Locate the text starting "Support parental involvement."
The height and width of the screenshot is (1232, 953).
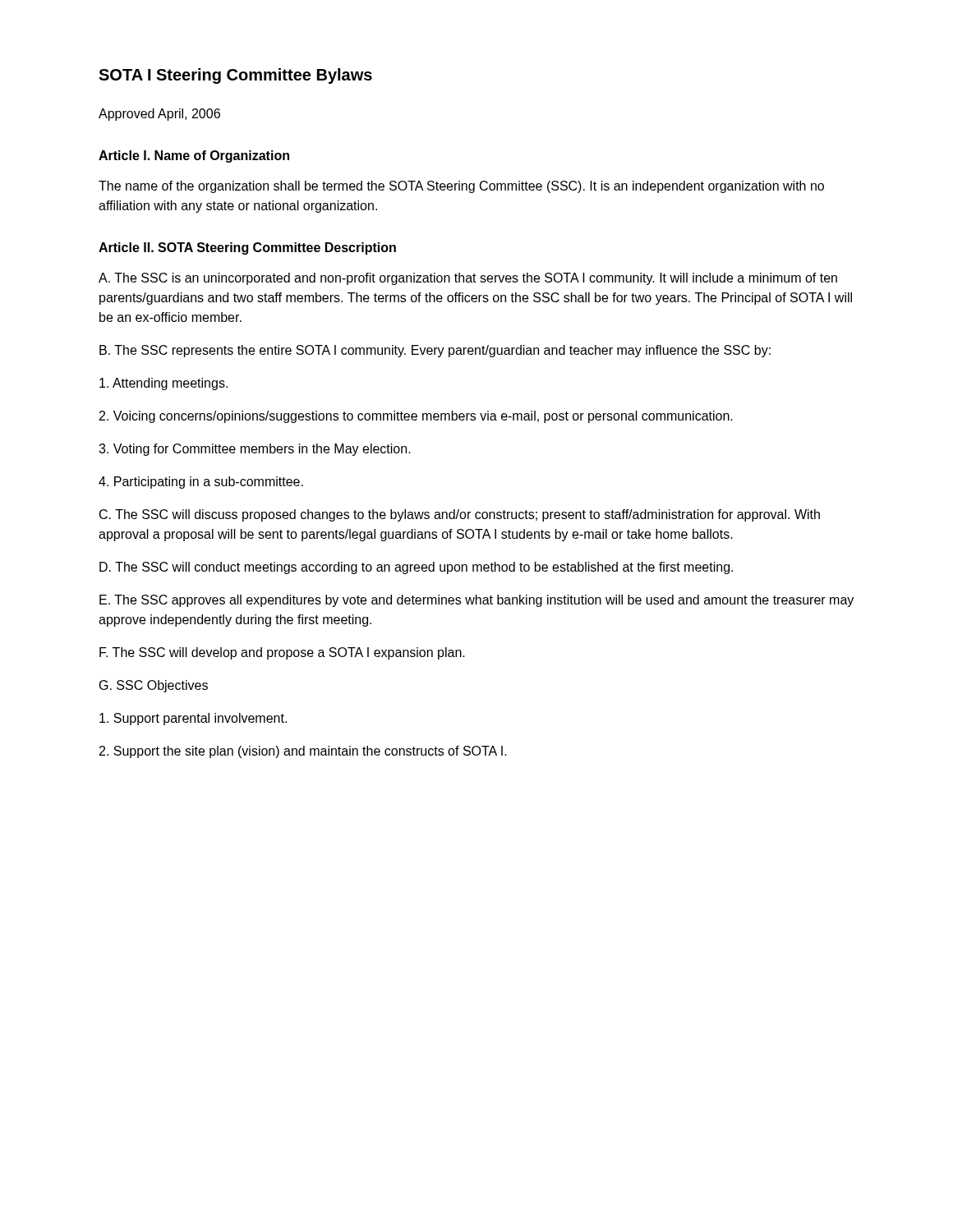[193, 718]
